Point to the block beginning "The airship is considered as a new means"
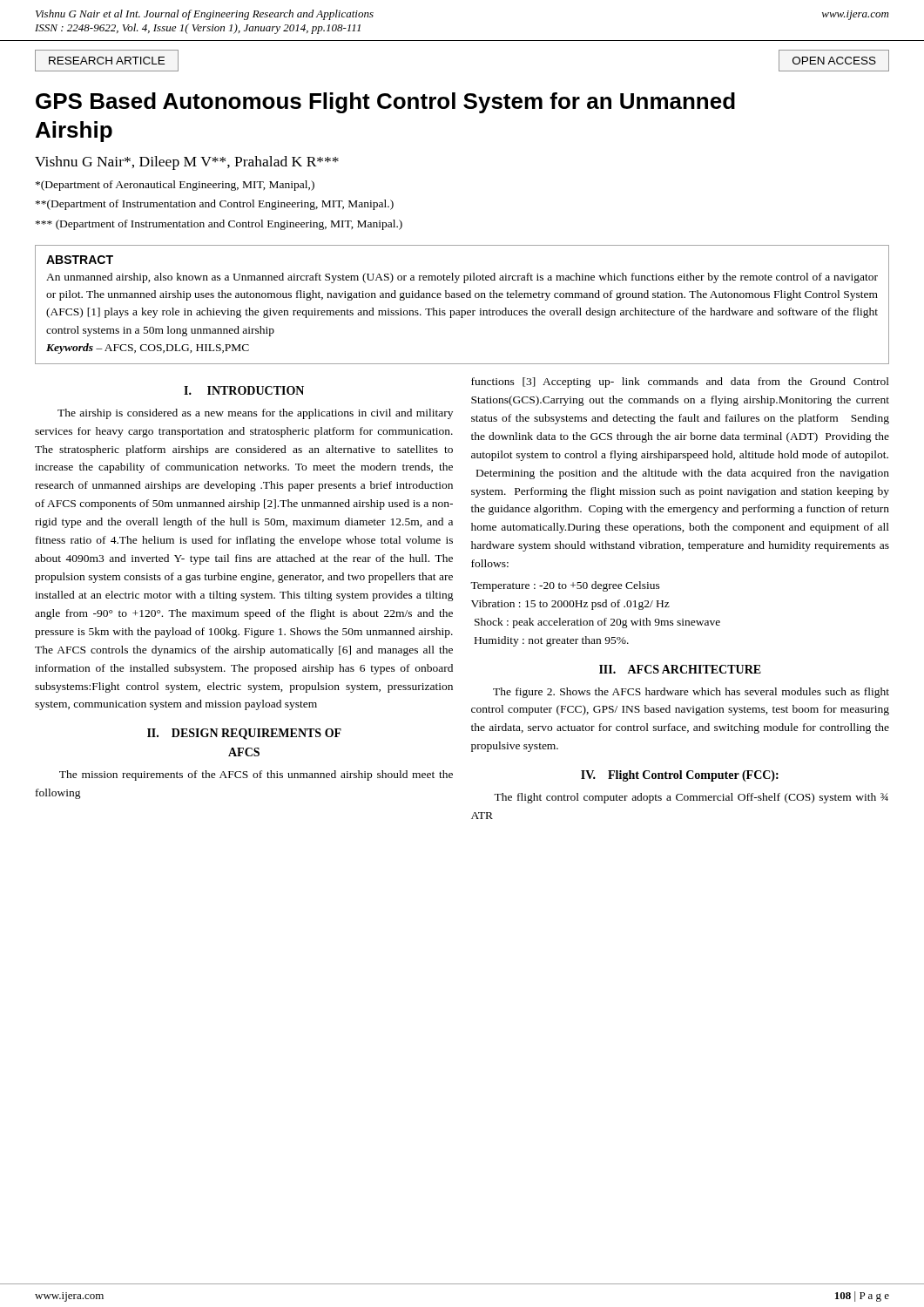924x1307 pixels. 244,558
